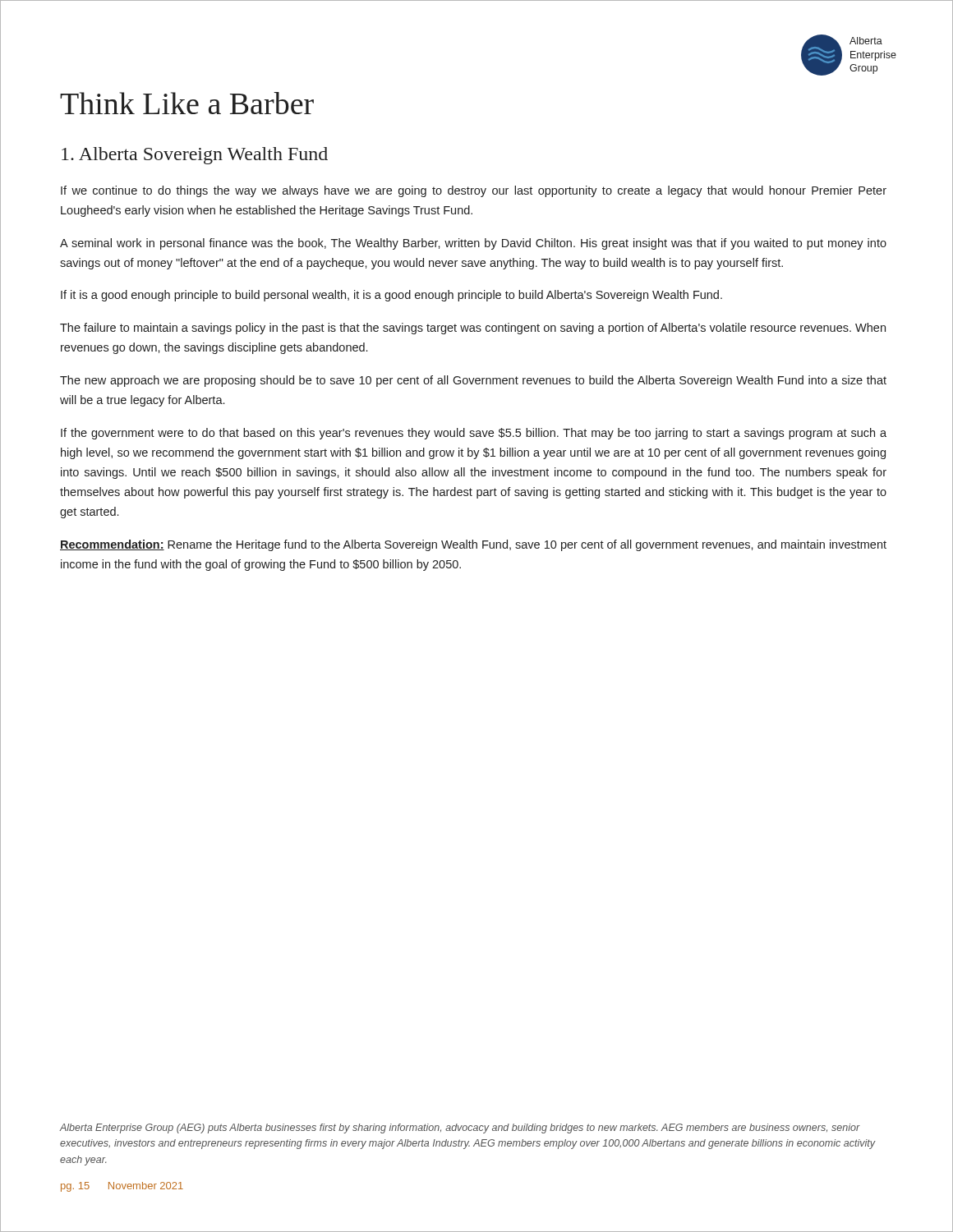Select the block starting "1. Alberta Sovereign Wealth Fund"
953x1232 pixels.
194,153
